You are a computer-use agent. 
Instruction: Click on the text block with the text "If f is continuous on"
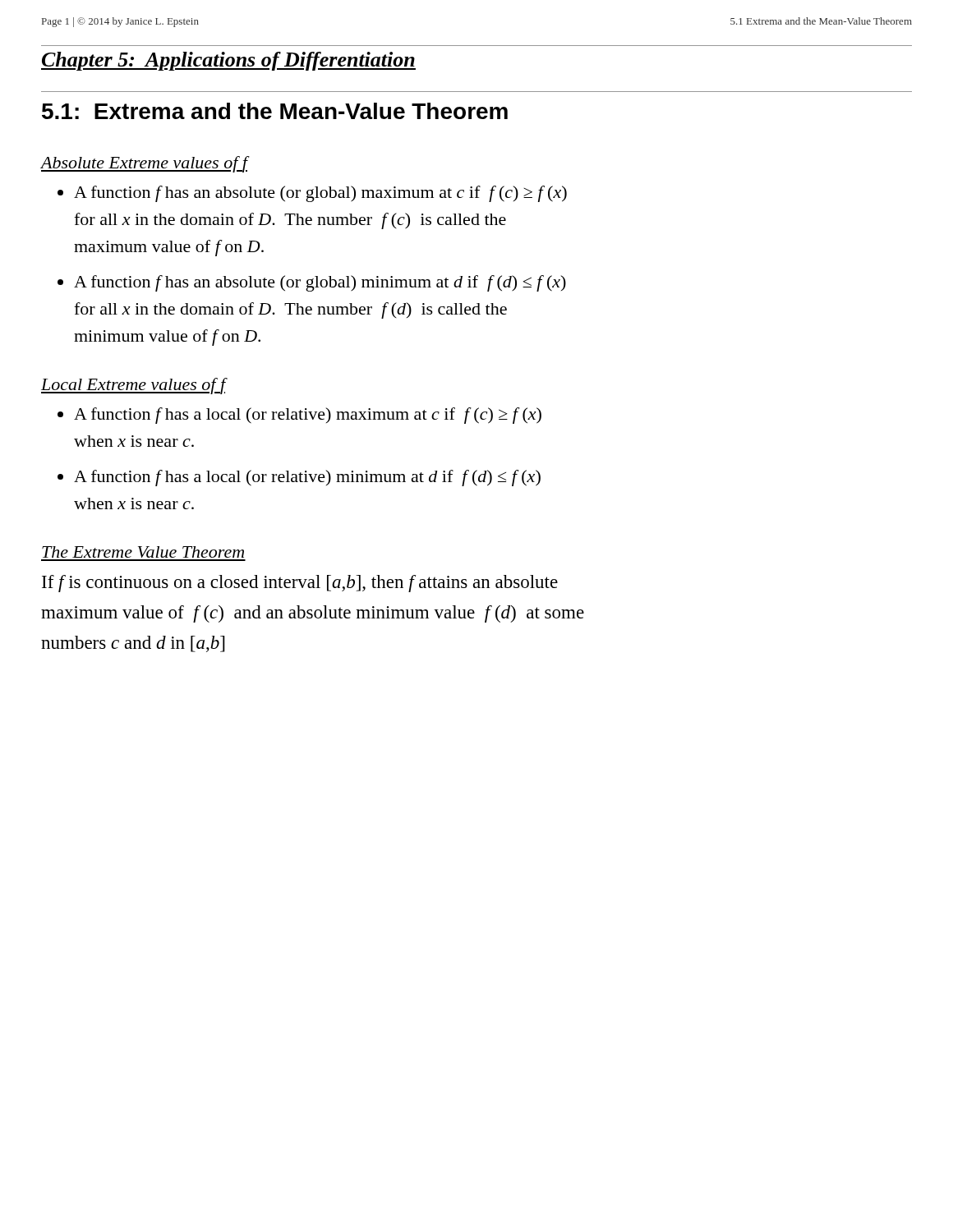pos(313,612)
